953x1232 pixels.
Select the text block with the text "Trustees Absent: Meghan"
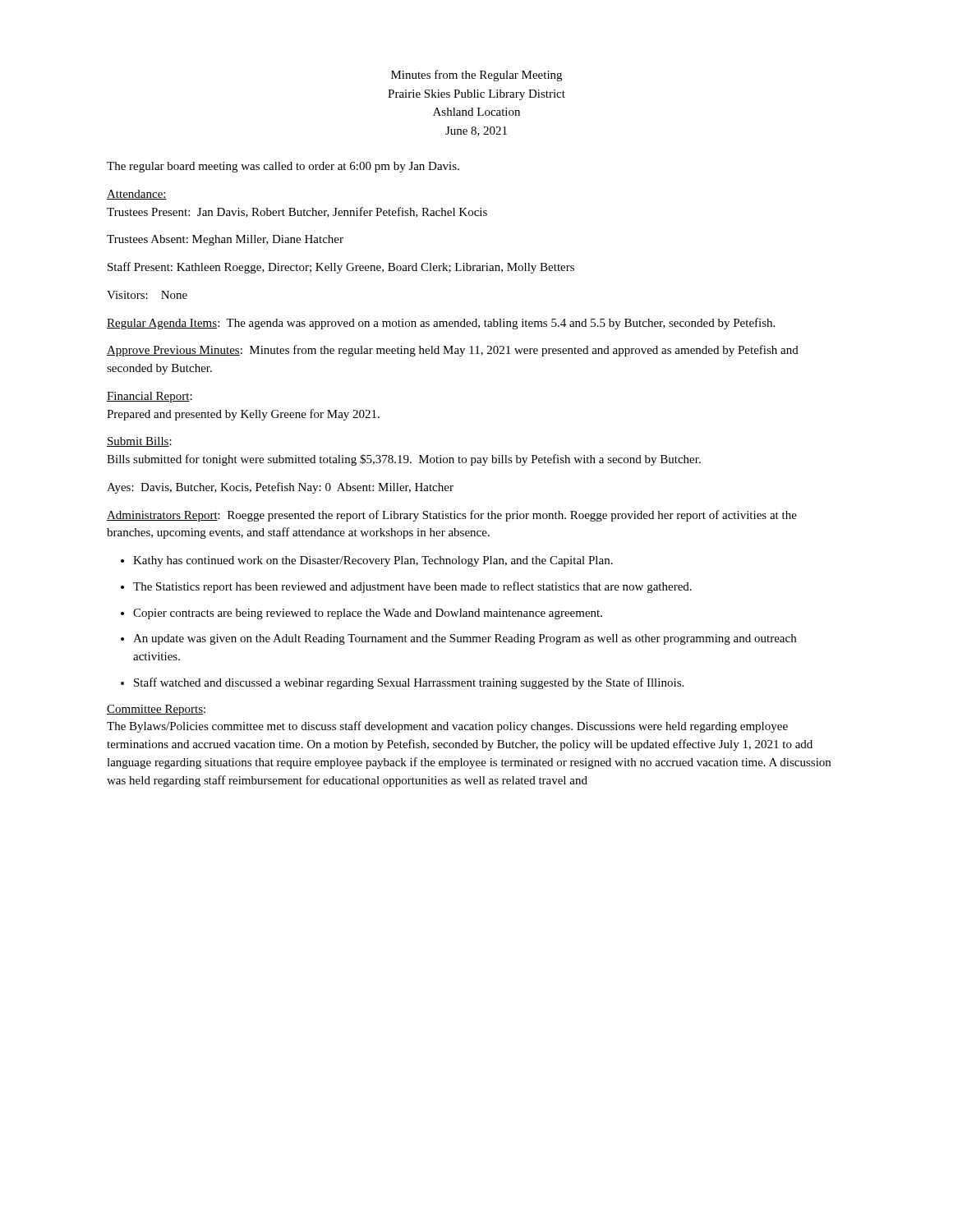coord(225,240)
